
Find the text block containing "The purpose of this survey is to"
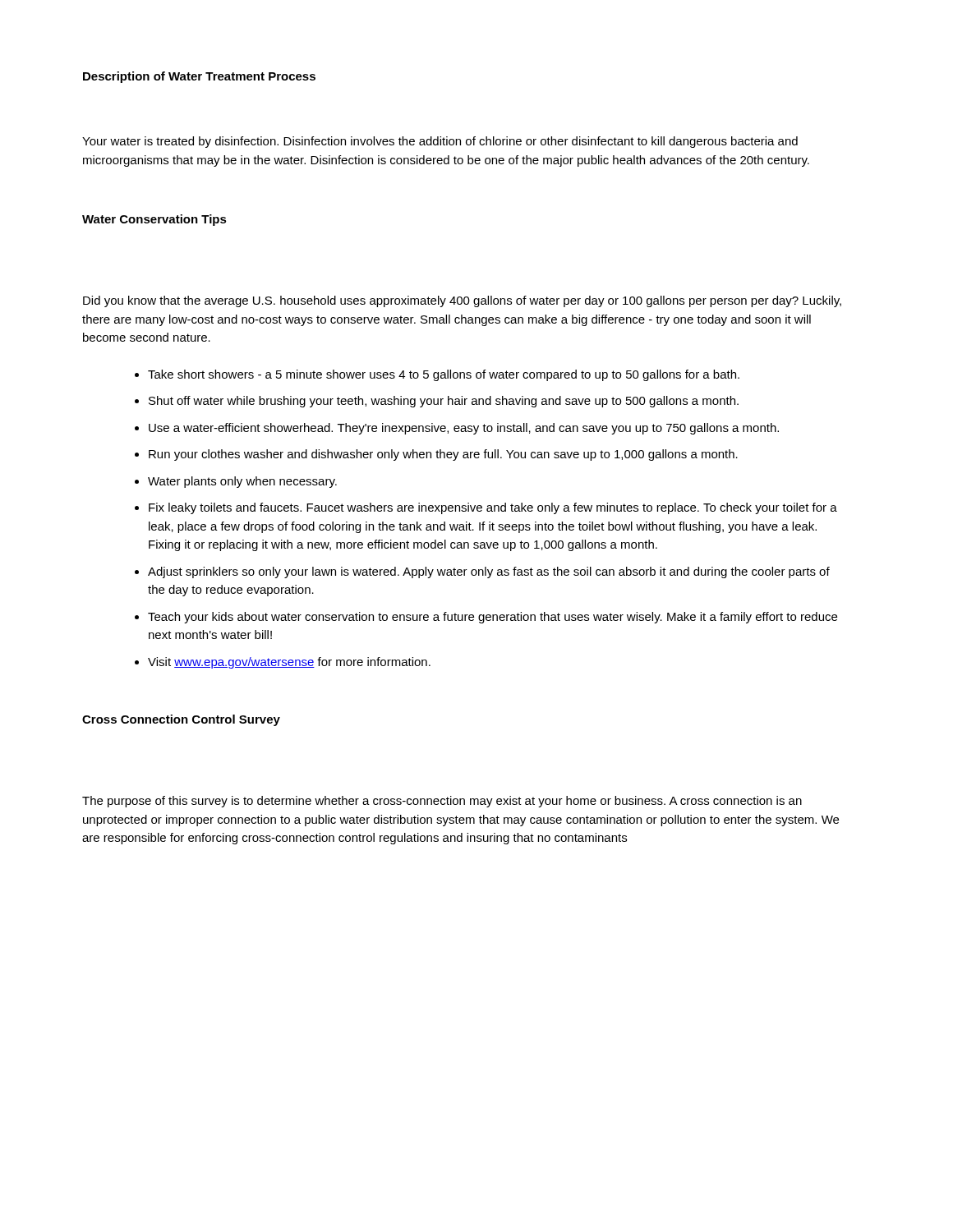[x=461, y=819]
